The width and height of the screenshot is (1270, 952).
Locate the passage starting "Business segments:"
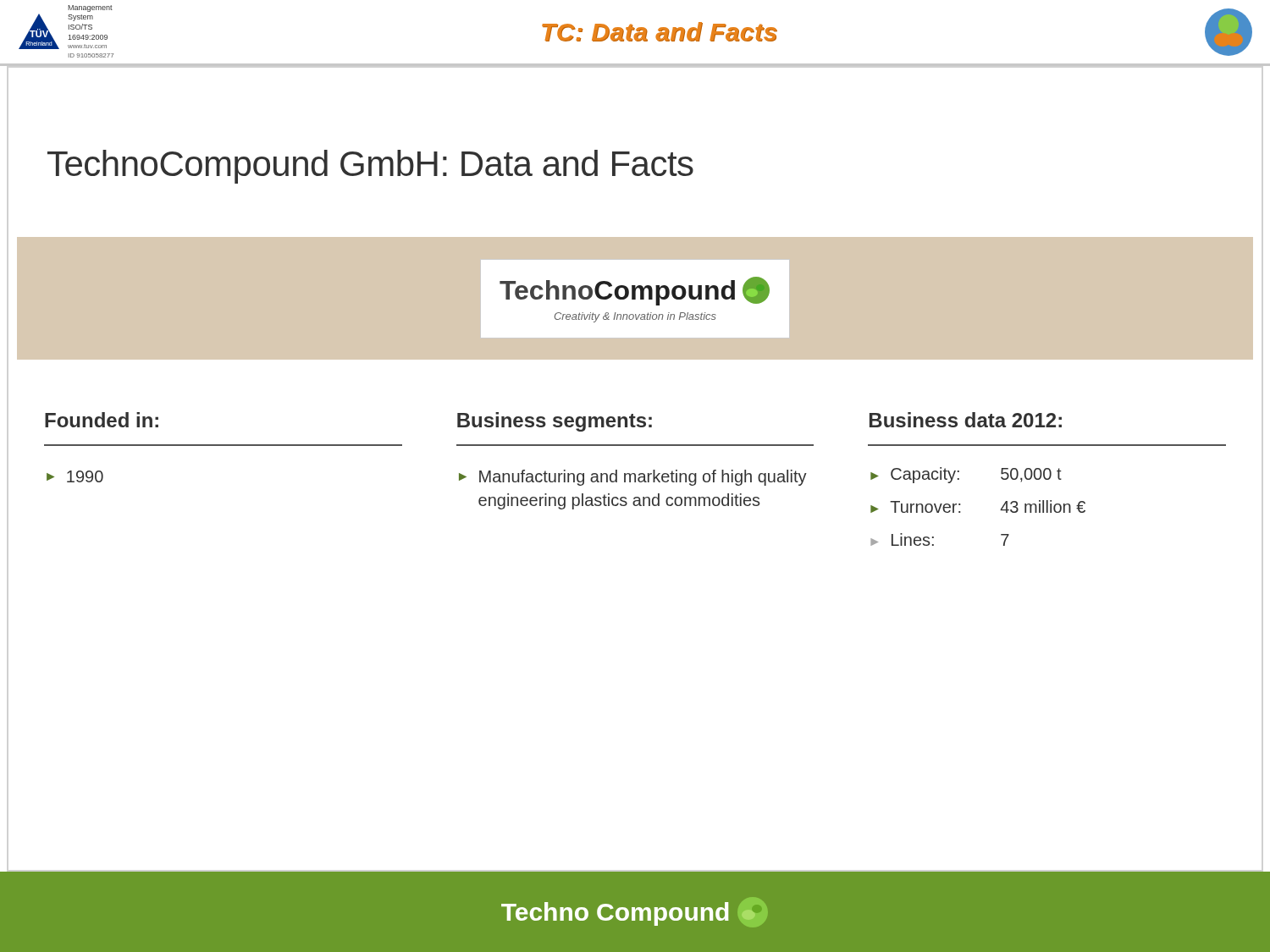click(x=555, y=420)
